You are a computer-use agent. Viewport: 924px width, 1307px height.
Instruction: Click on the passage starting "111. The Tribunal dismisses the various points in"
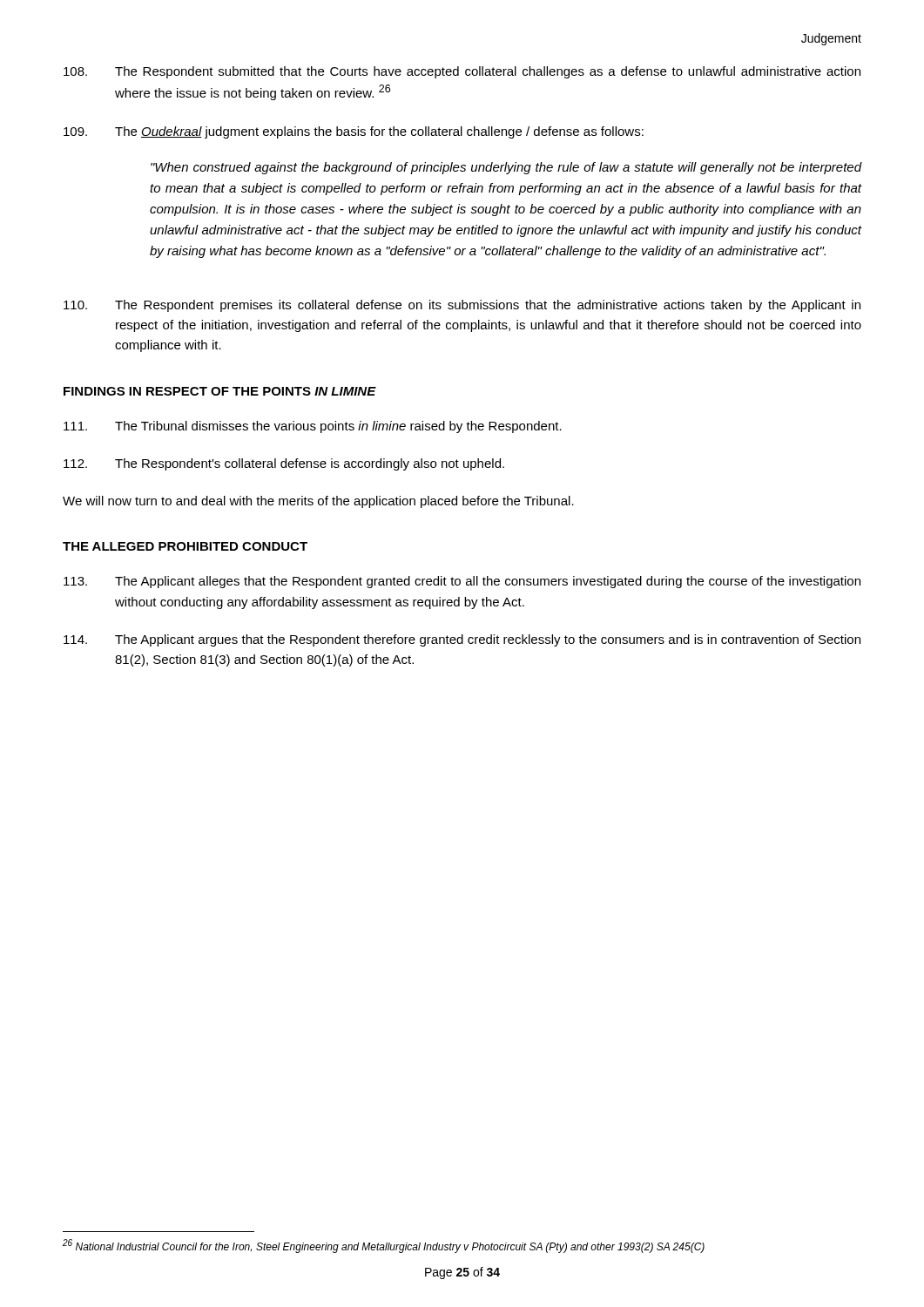(x=462, y=425)
